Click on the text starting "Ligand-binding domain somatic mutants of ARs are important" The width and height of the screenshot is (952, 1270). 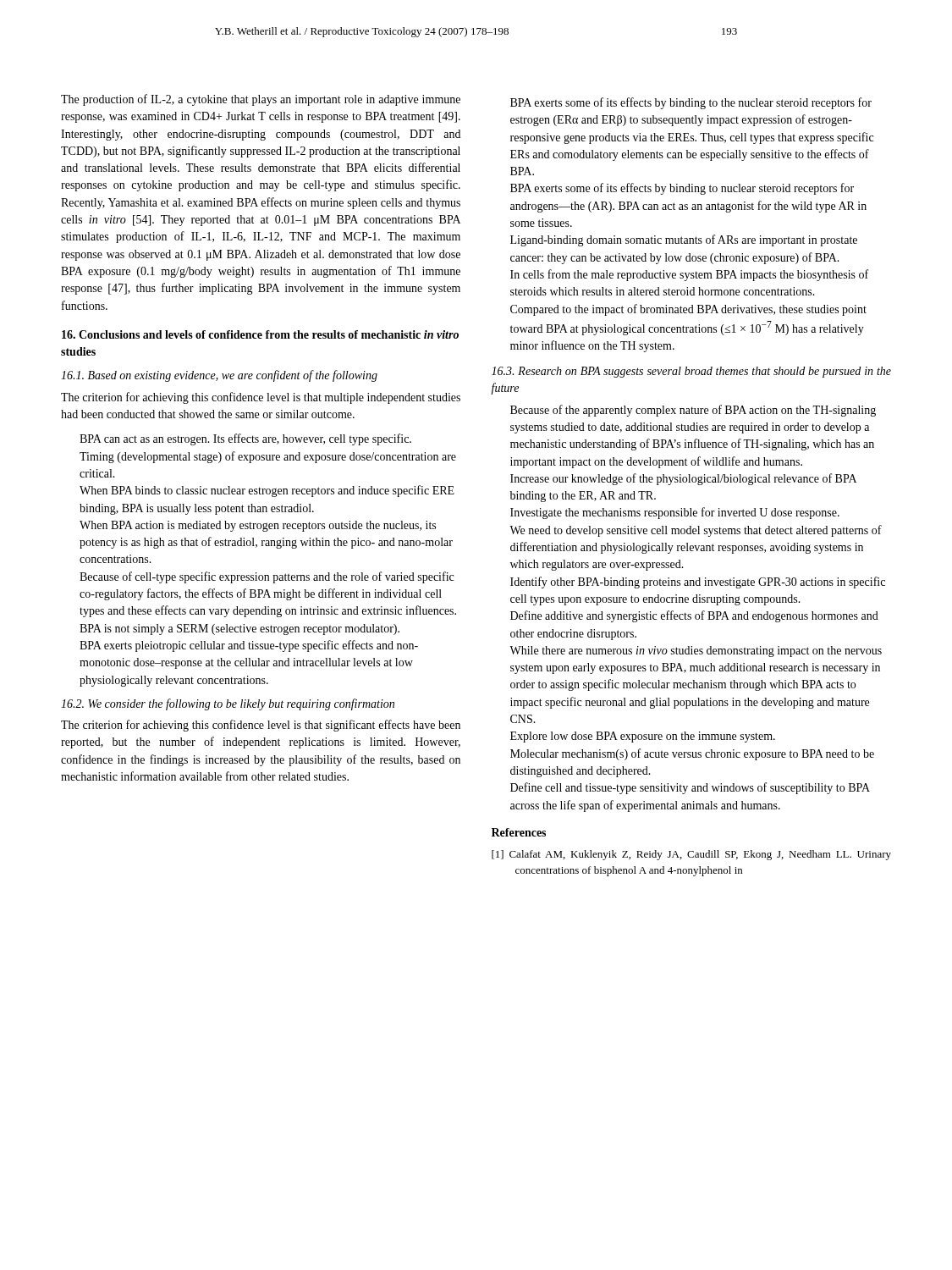click(700, 249)
